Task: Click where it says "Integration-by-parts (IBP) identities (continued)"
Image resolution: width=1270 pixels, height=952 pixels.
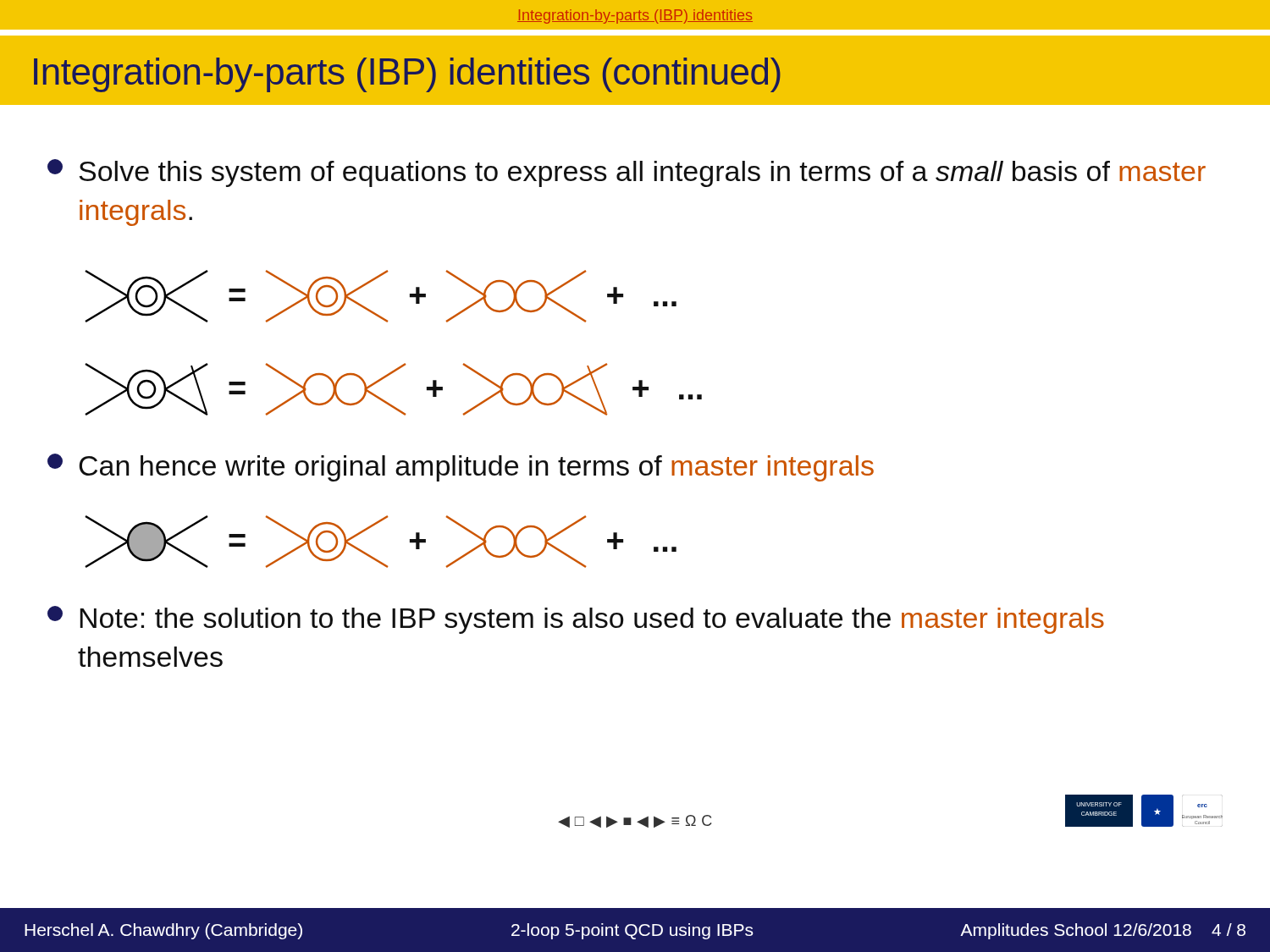Action: click(x=406, y=71)
